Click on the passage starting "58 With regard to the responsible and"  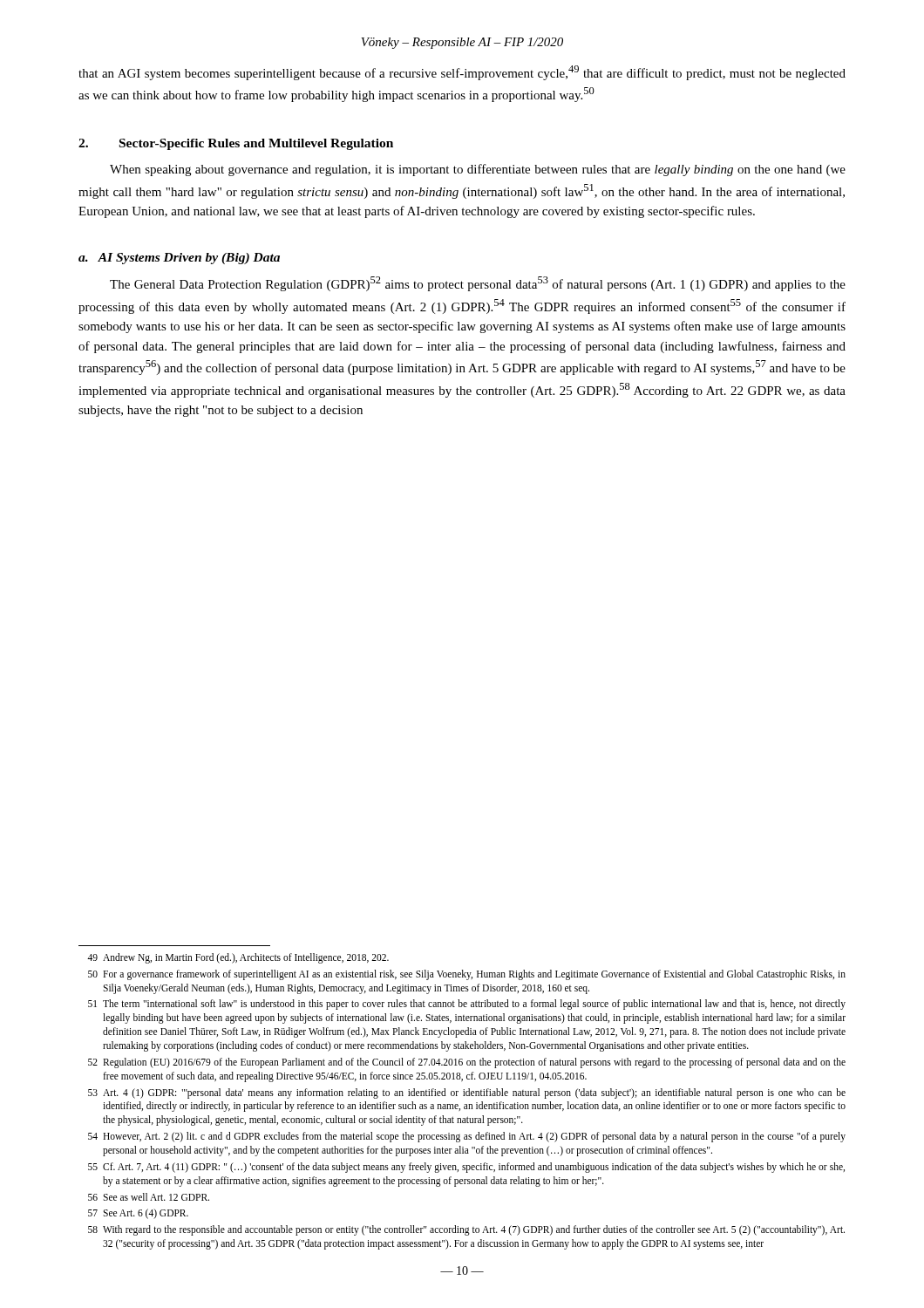462,1237
